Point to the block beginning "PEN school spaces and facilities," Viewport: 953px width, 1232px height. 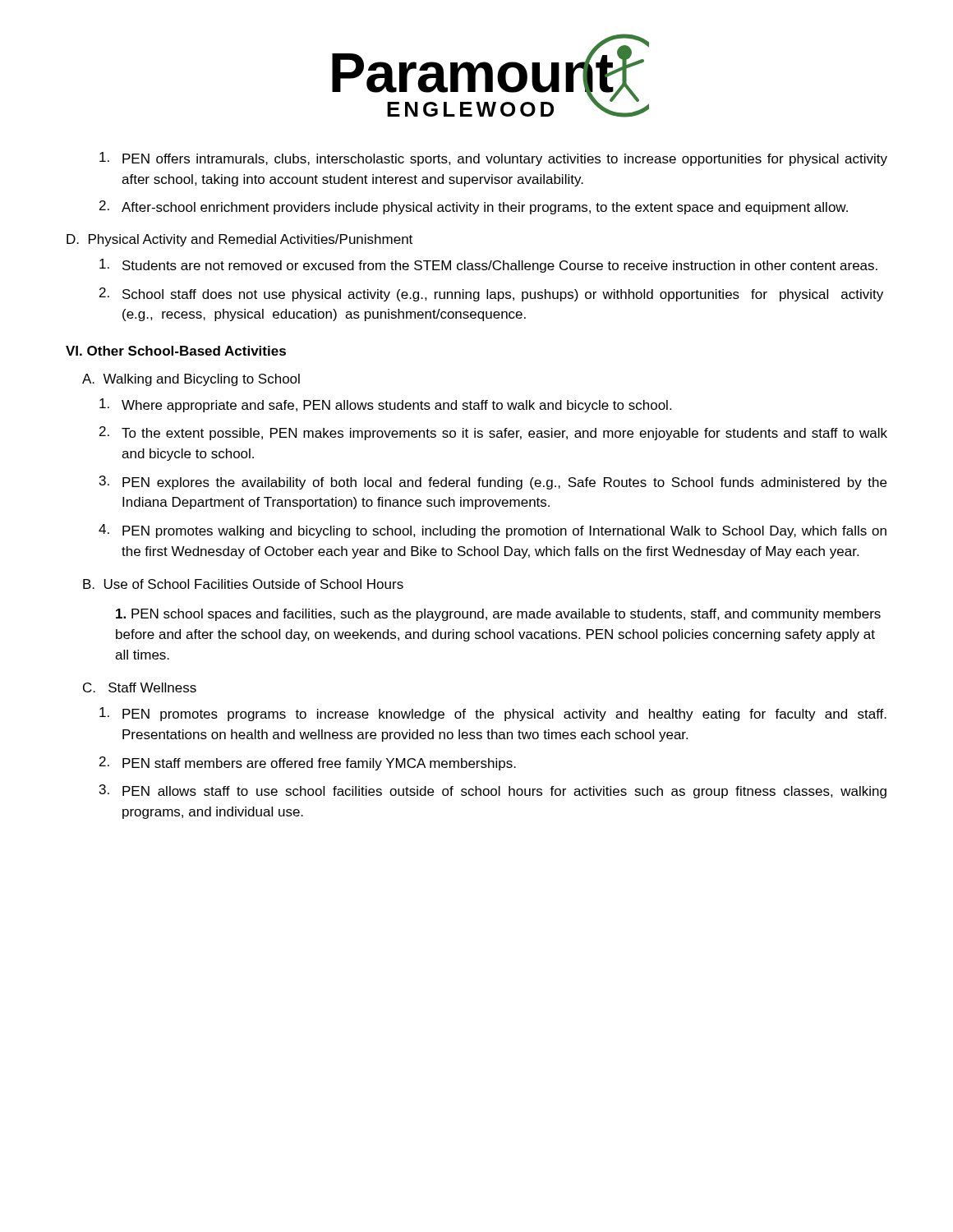(x=498, y=634)
